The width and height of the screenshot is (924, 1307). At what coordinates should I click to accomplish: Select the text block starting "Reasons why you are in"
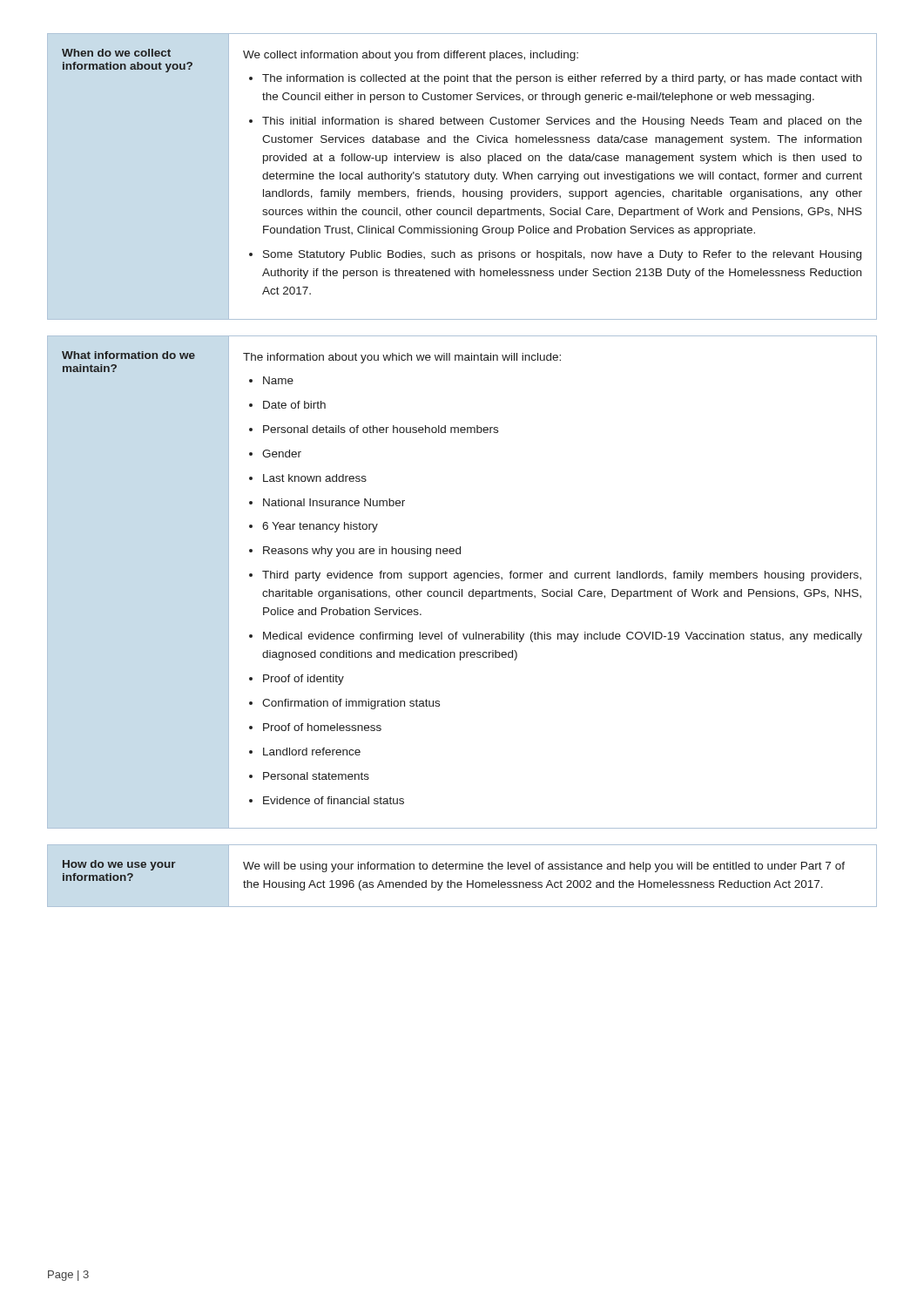coord(362,551)
